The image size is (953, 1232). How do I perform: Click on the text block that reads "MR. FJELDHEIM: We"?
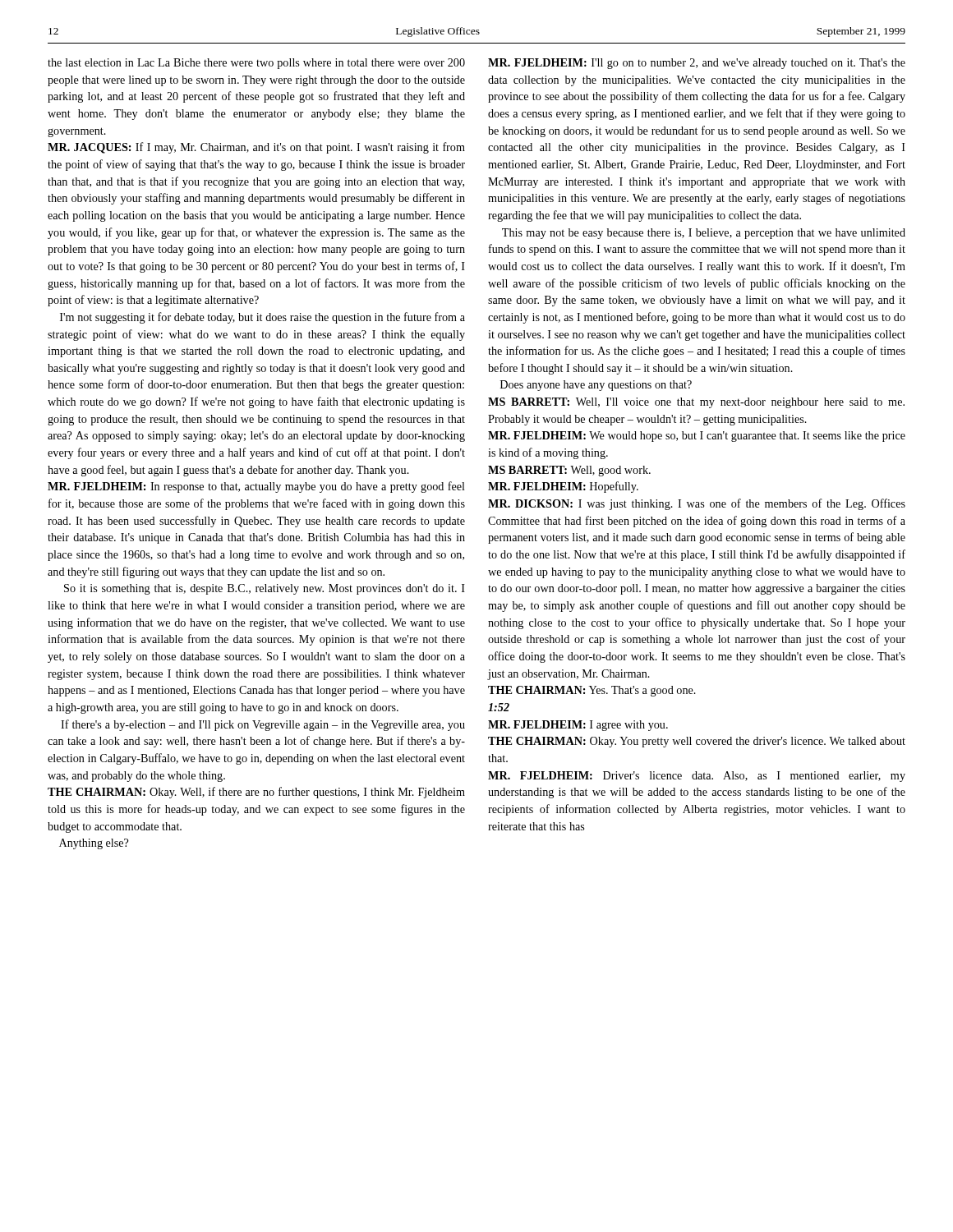point(697,444)
